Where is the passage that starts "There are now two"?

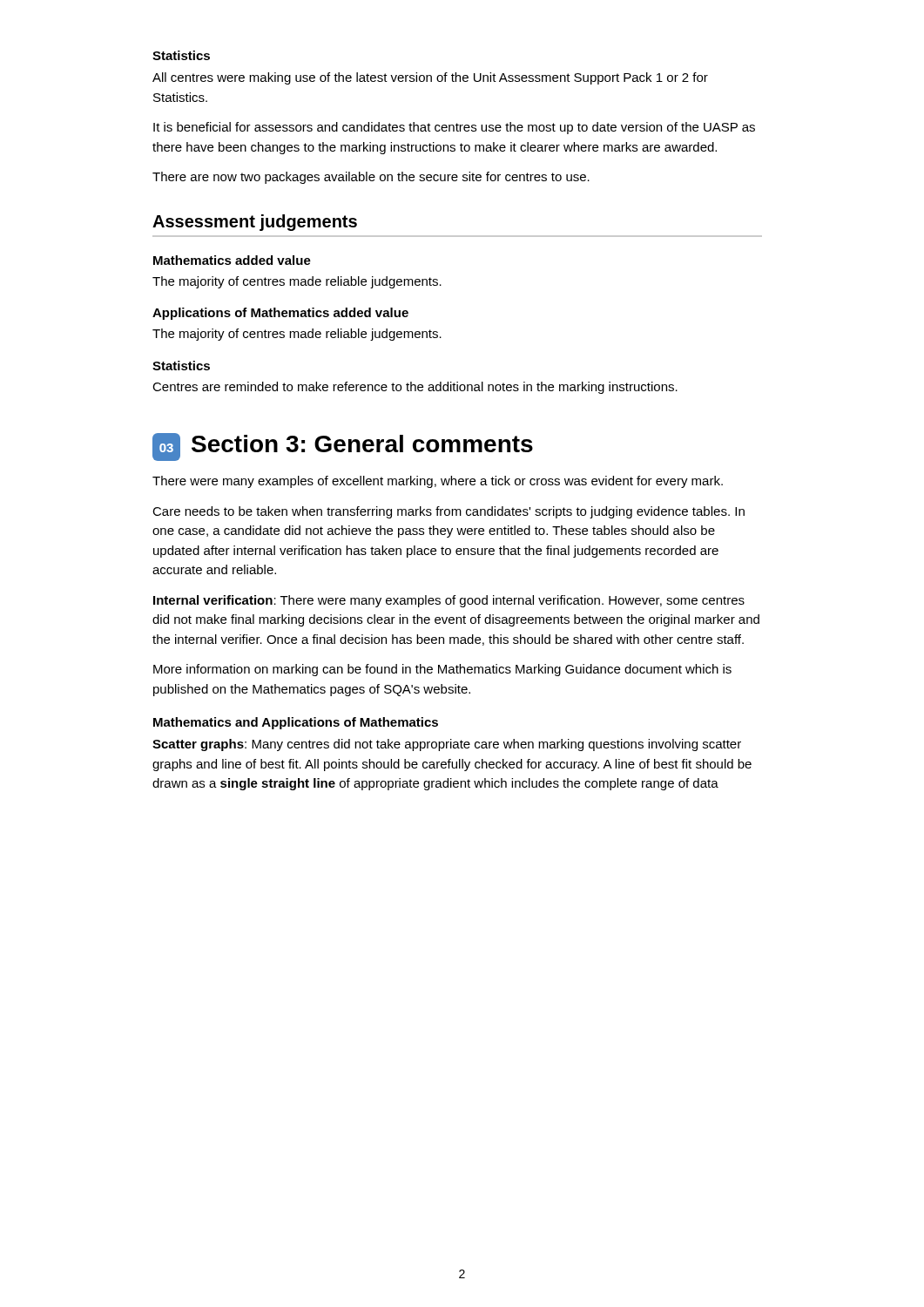coord(371,176)
